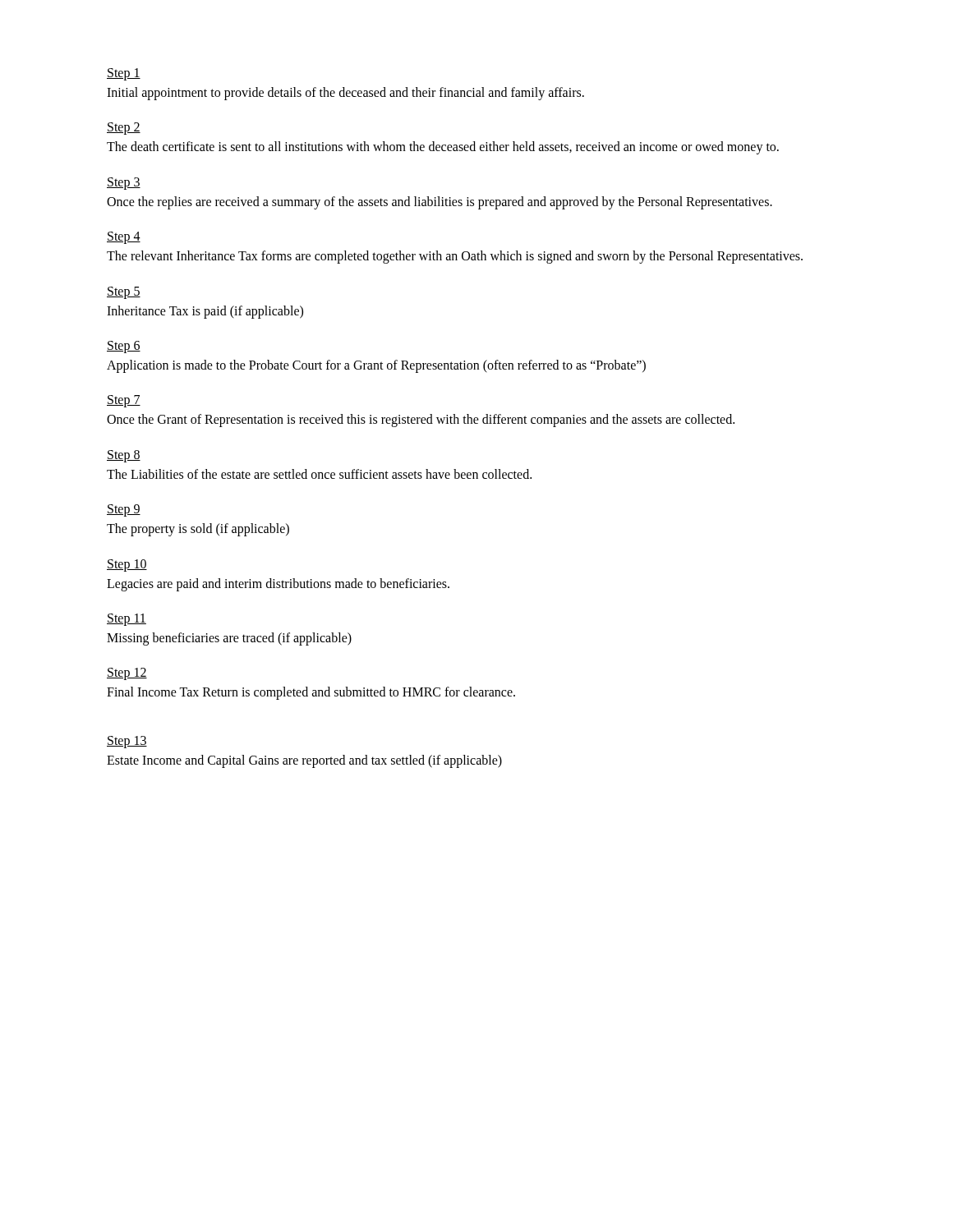Select the list item with the text "Step 5 Inheritance Tax is paid (if applicable)"
Image resolution: width=953 pixels, height=1232 pixels.
click(x=124, y=293)
